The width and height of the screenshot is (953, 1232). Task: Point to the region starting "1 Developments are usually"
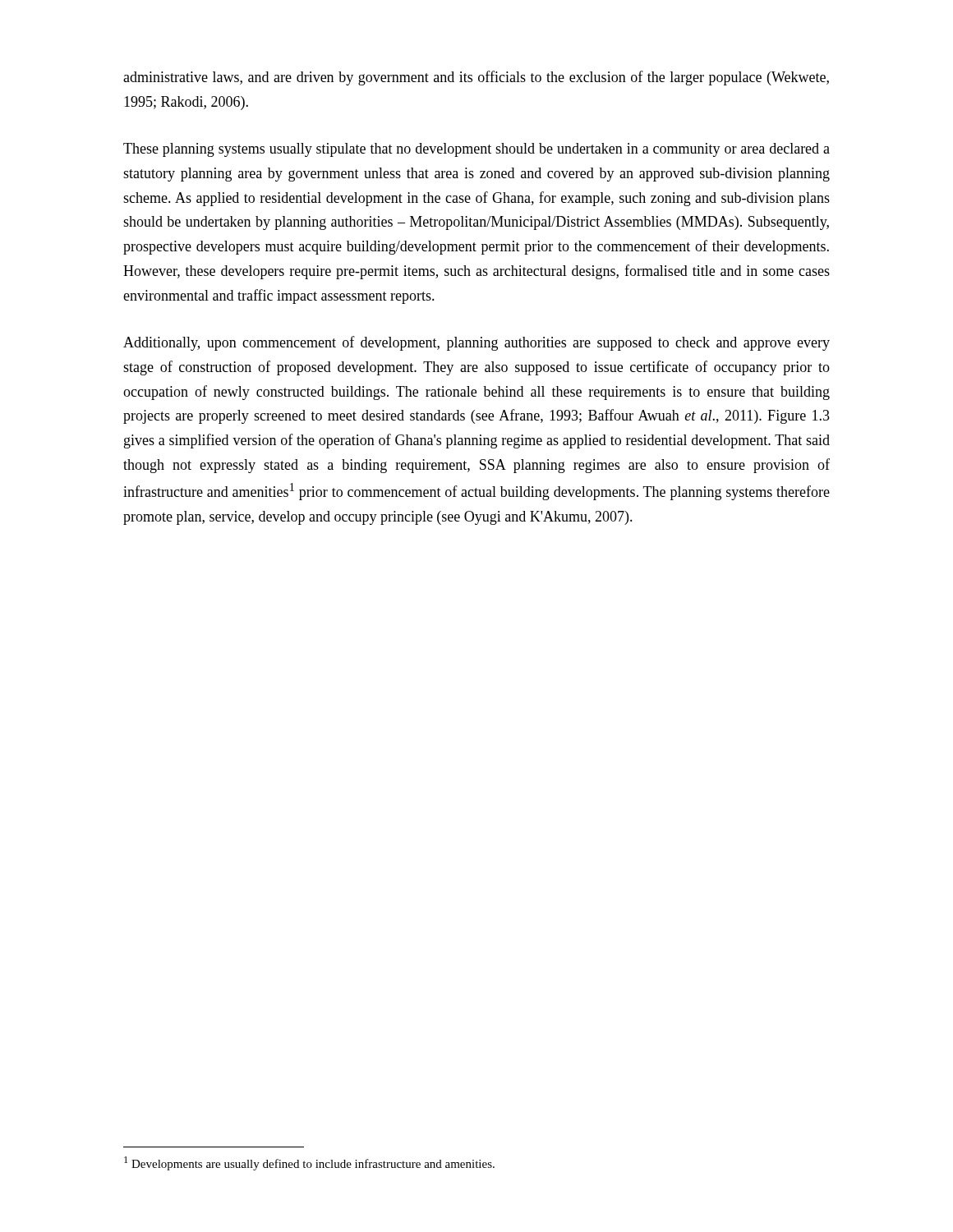coord(309,1162)
